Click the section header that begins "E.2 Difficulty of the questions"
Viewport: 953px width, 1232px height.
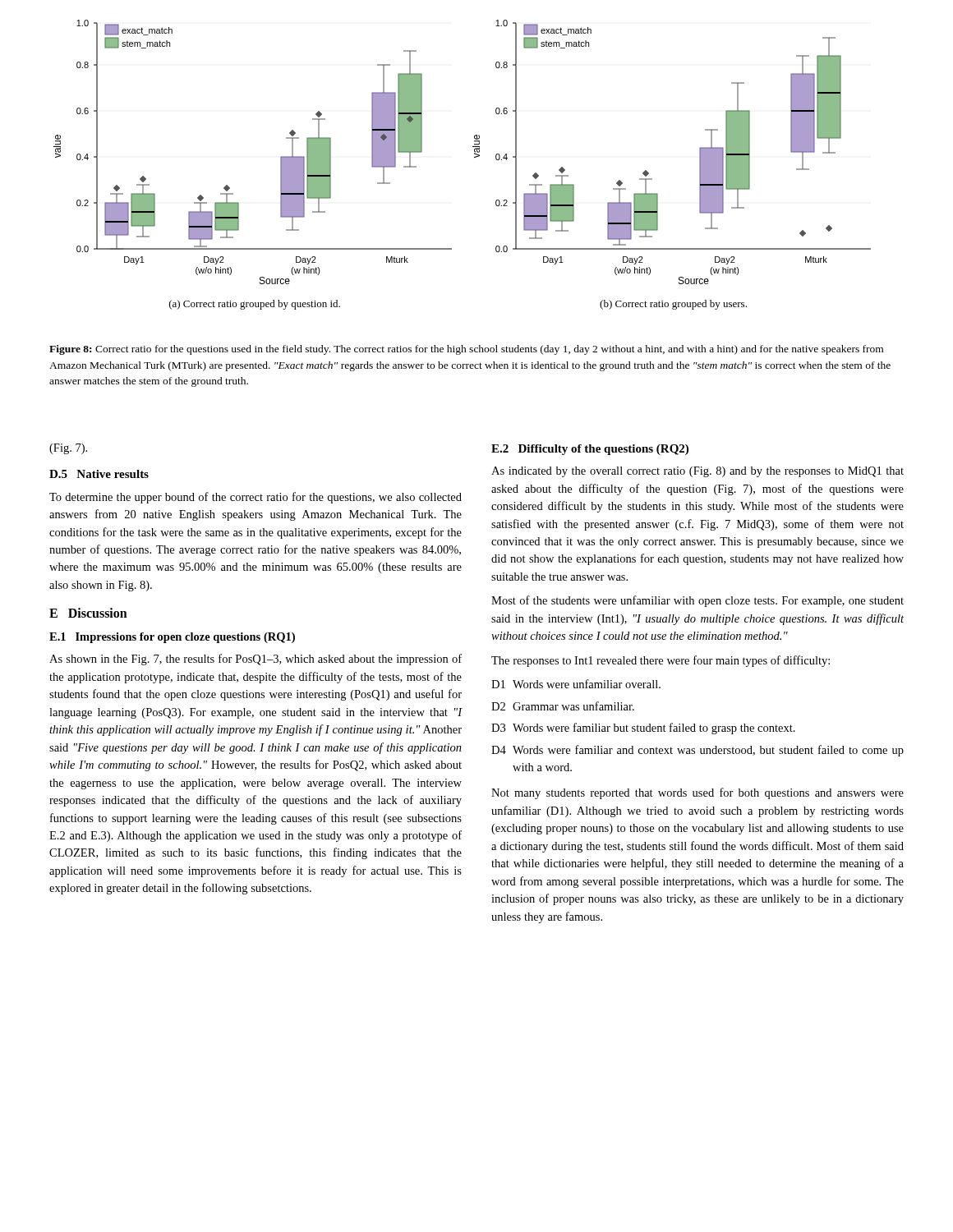tap(590, 448)
